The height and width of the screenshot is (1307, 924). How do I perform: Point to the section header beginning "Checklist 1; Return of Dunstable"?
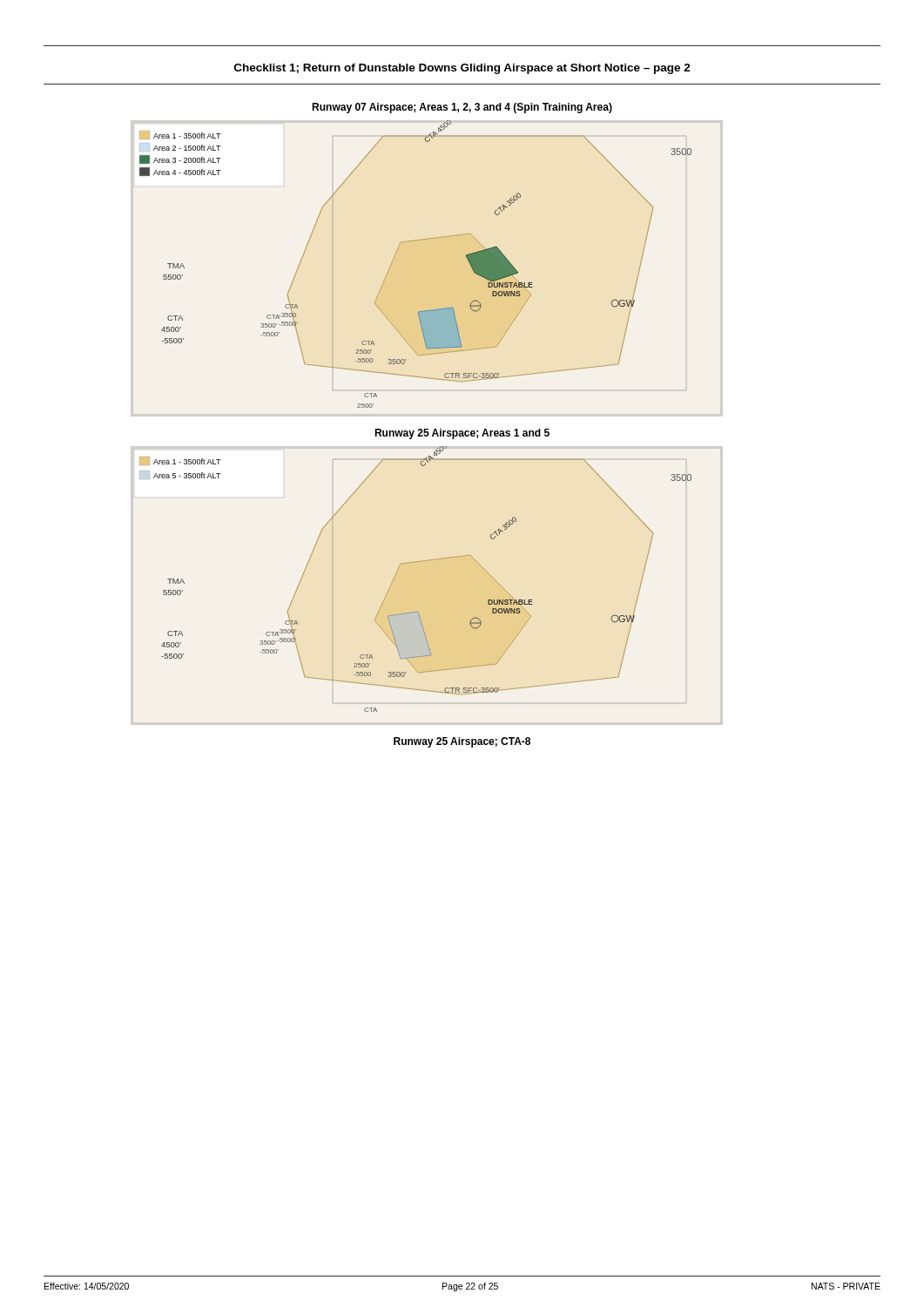[x=462, y=68]
